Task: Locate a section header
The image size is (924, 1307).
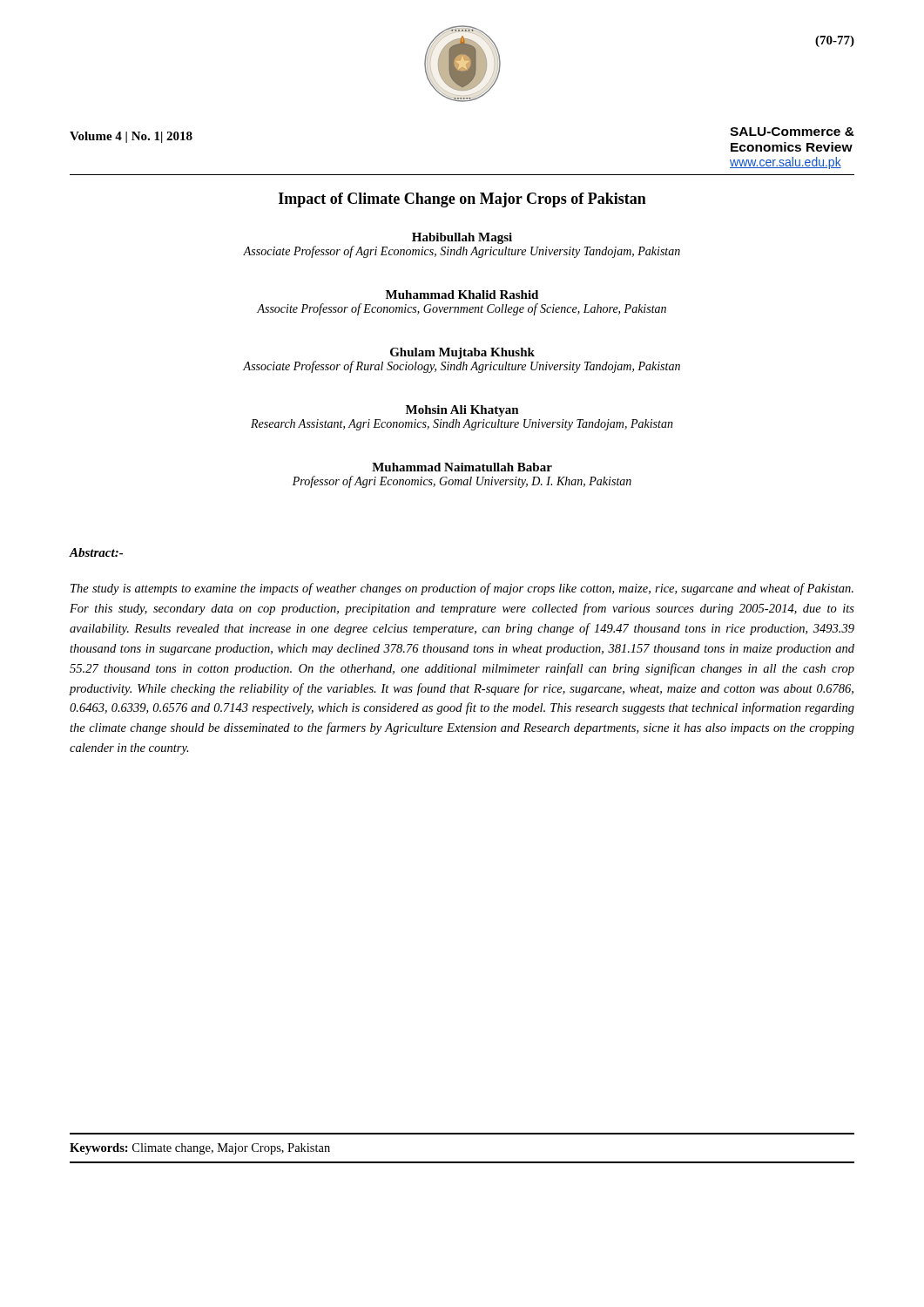Action: (x=97, y=552)
